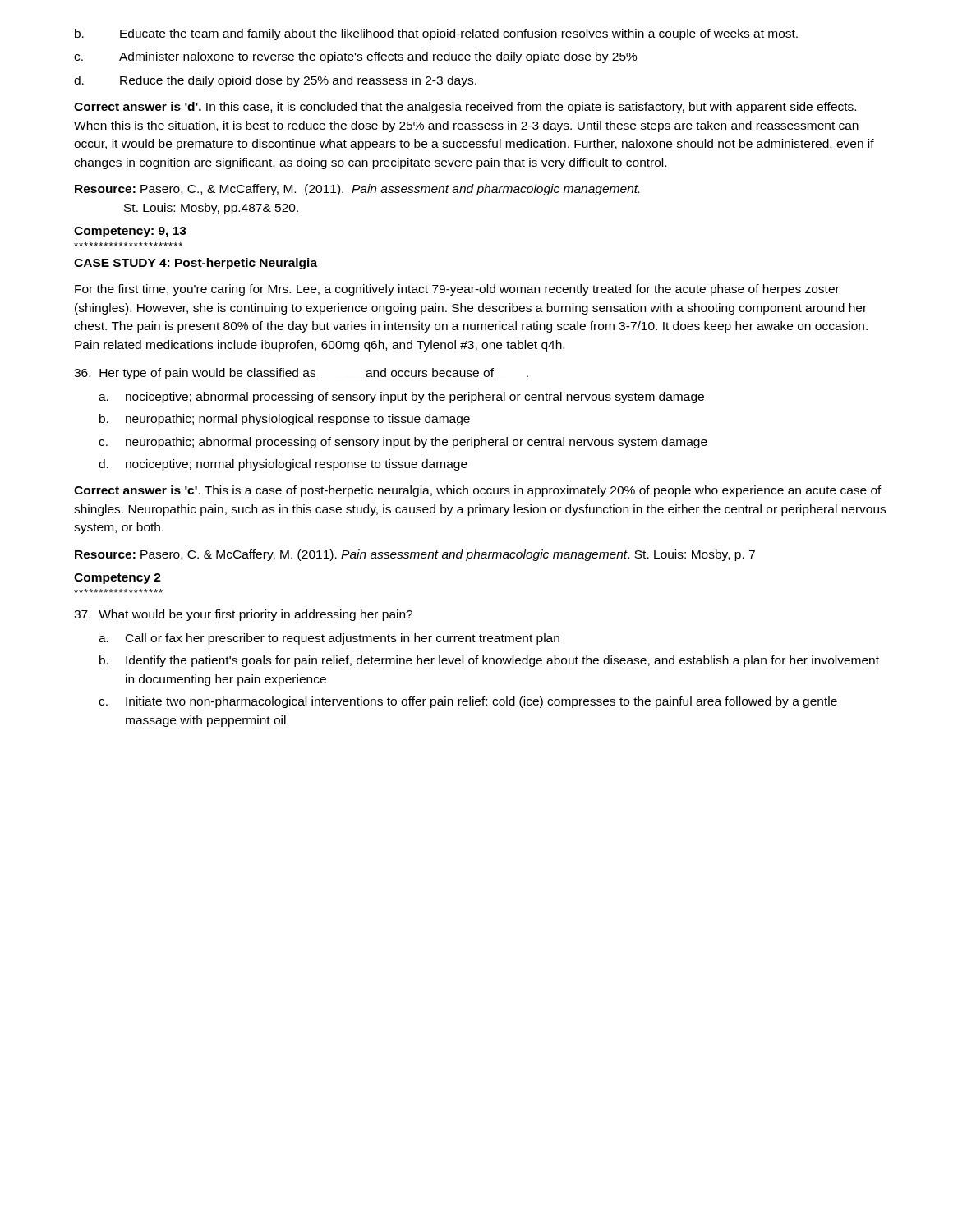Find the text block starting "d. Reduce the daily opioid dose by"
The width and height of the screenshot is (953, 1232).
pyautogui.click(x=483, y=81)
